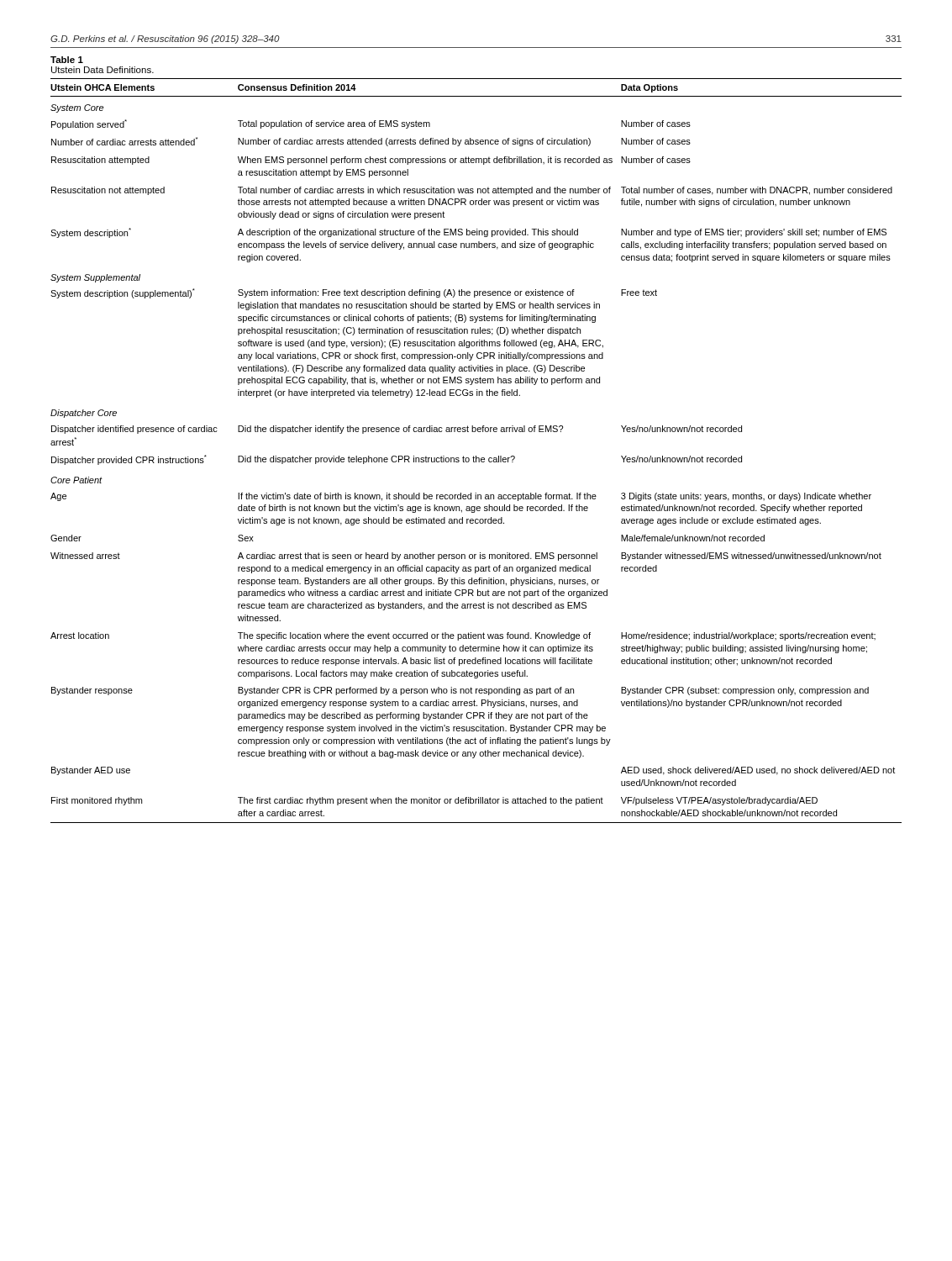Point to "Utstein Data Definitions."

click(x=102, y=70)
